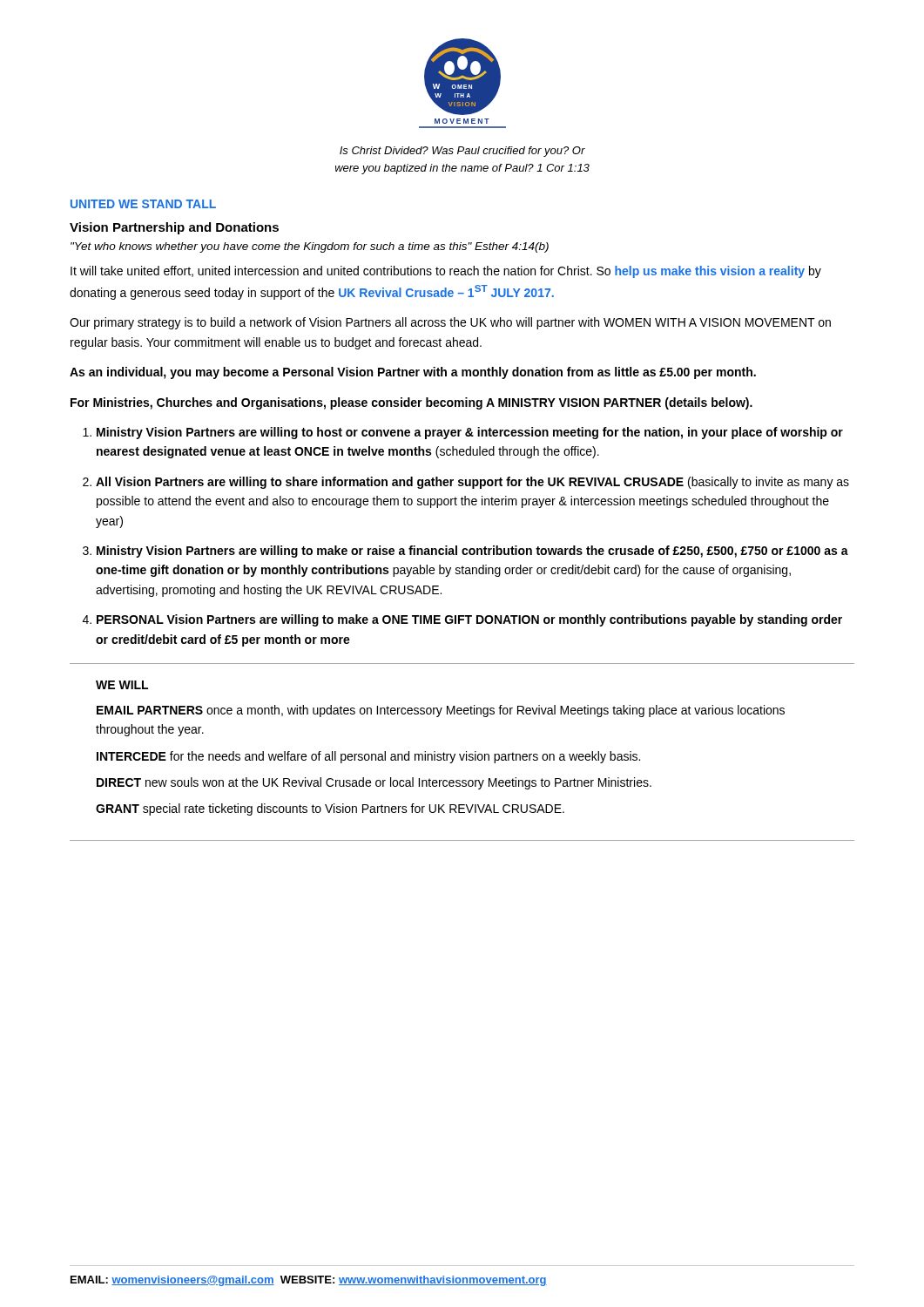Select the text block starting "INTERCEDE for the needs and welfare of all"
The height and width of the screenshot is (1307, 924).
pyautogui.click(x=369, y=756)
